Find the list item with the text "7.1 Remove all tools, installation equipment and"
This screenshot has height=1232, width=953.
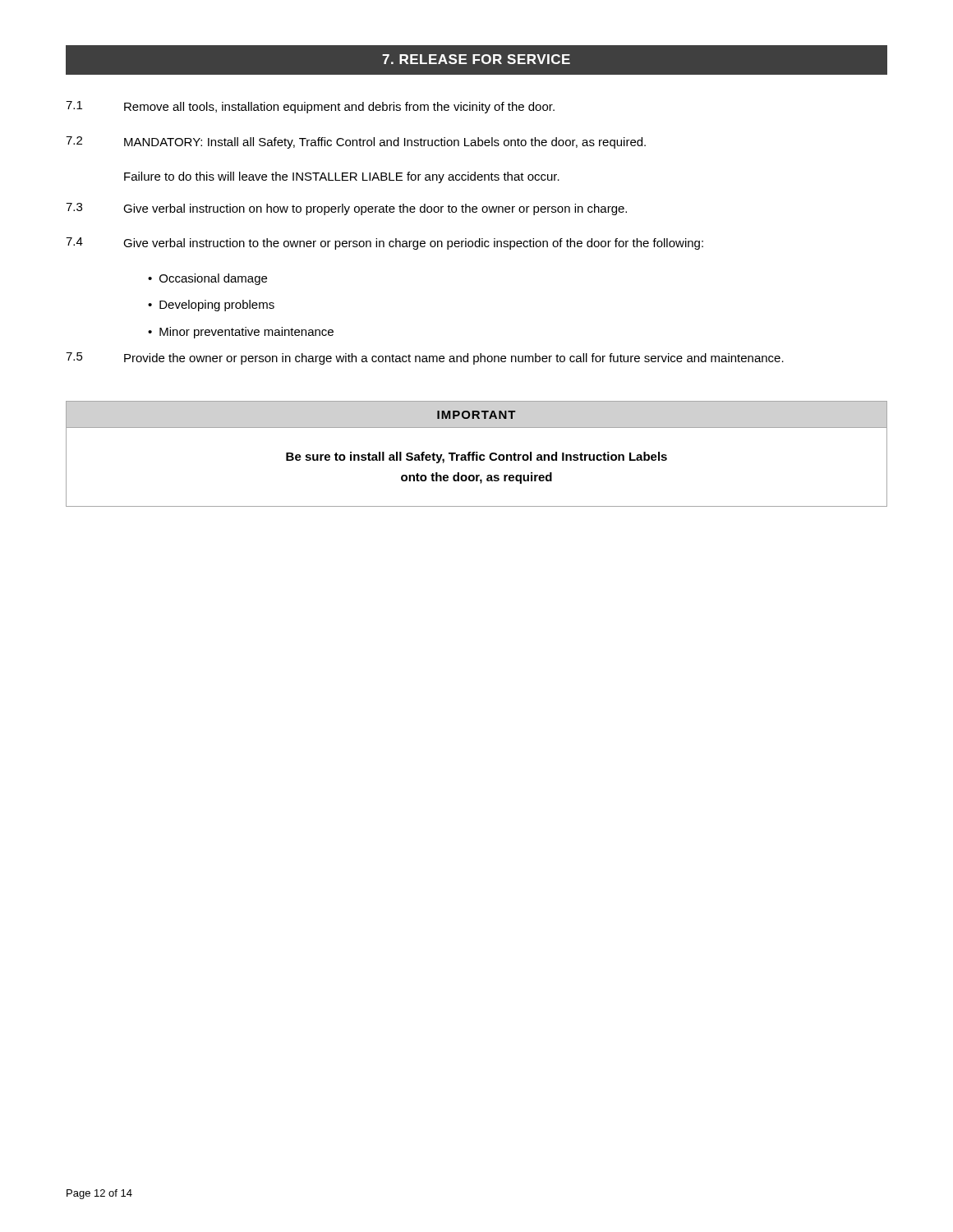pos(476,107)
